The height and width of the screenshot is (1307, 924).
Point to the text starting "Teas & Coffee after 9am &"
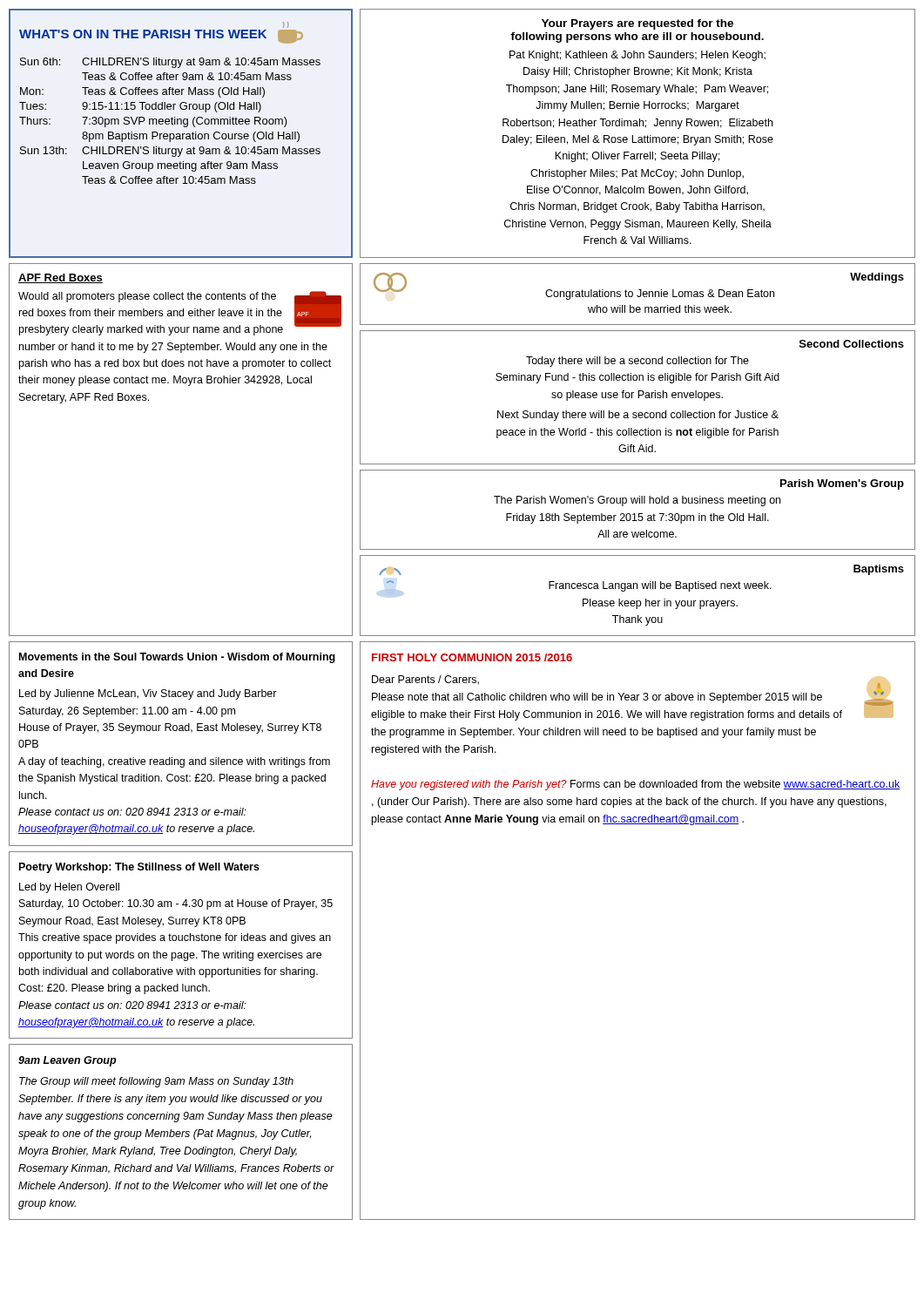pos(181,76)
